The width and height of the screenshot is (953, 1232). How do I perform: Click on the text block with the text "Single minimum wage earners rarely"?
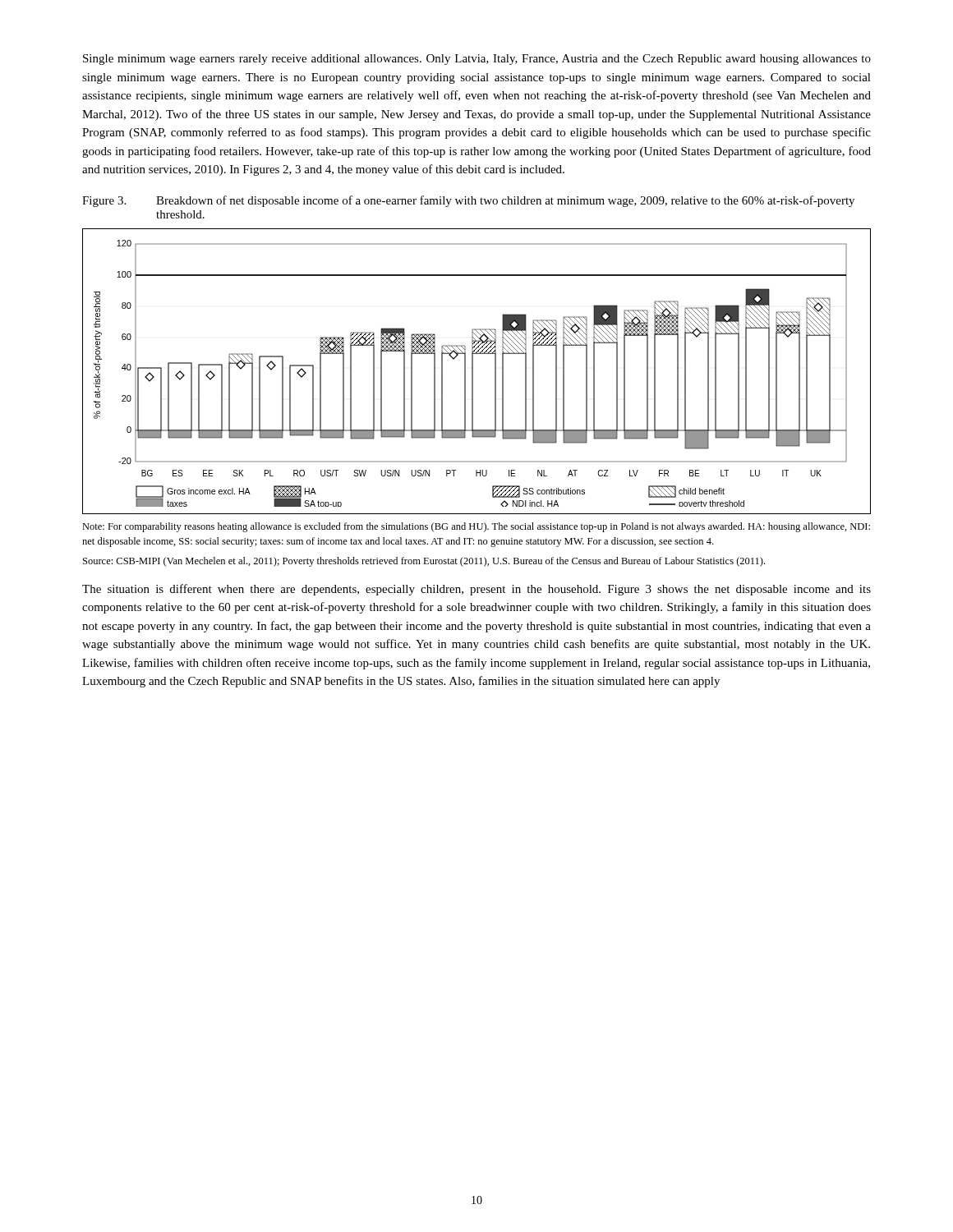(x=476, y=114)
